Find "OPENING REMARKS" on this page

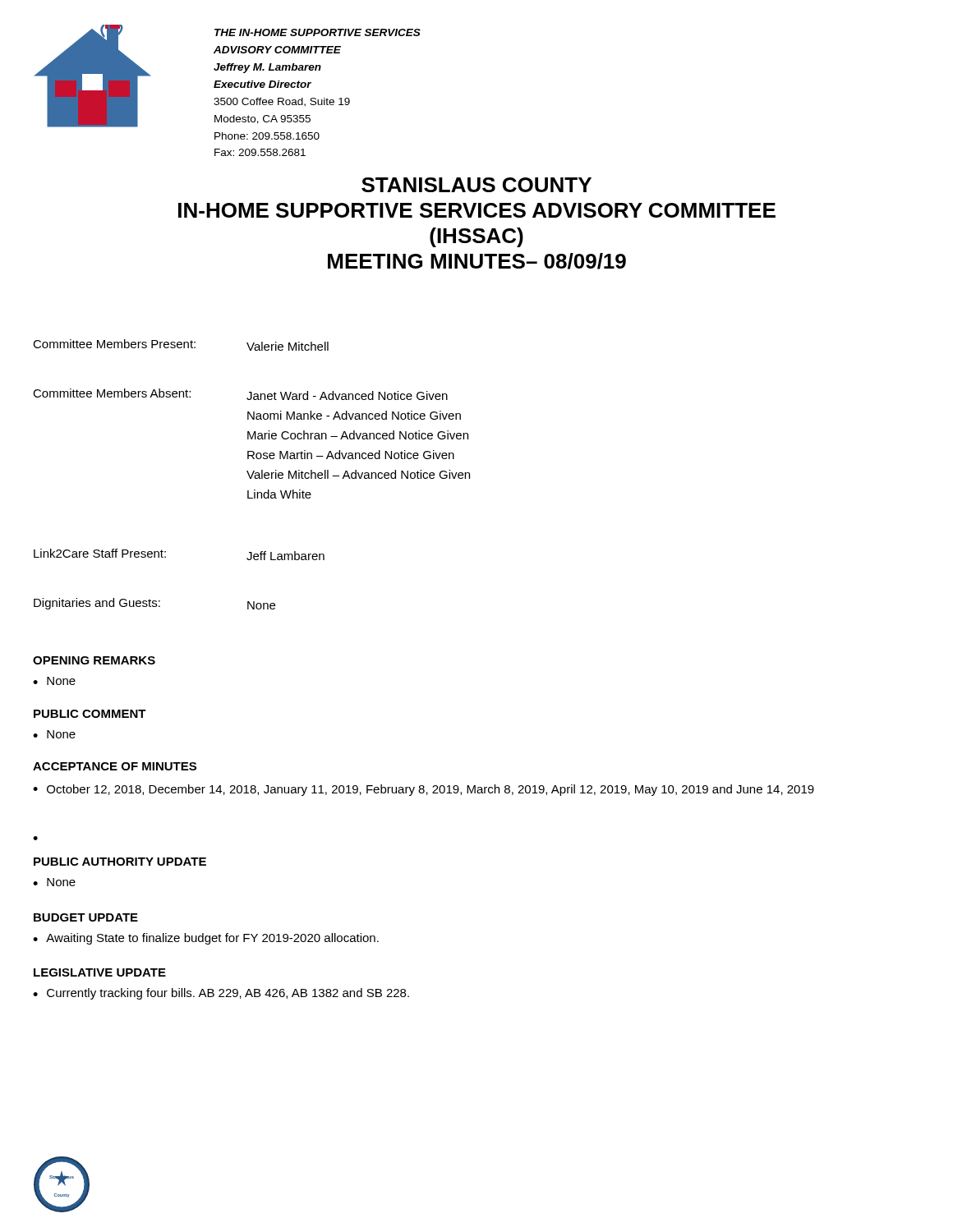pyautogui.click(x=94, y=660)
